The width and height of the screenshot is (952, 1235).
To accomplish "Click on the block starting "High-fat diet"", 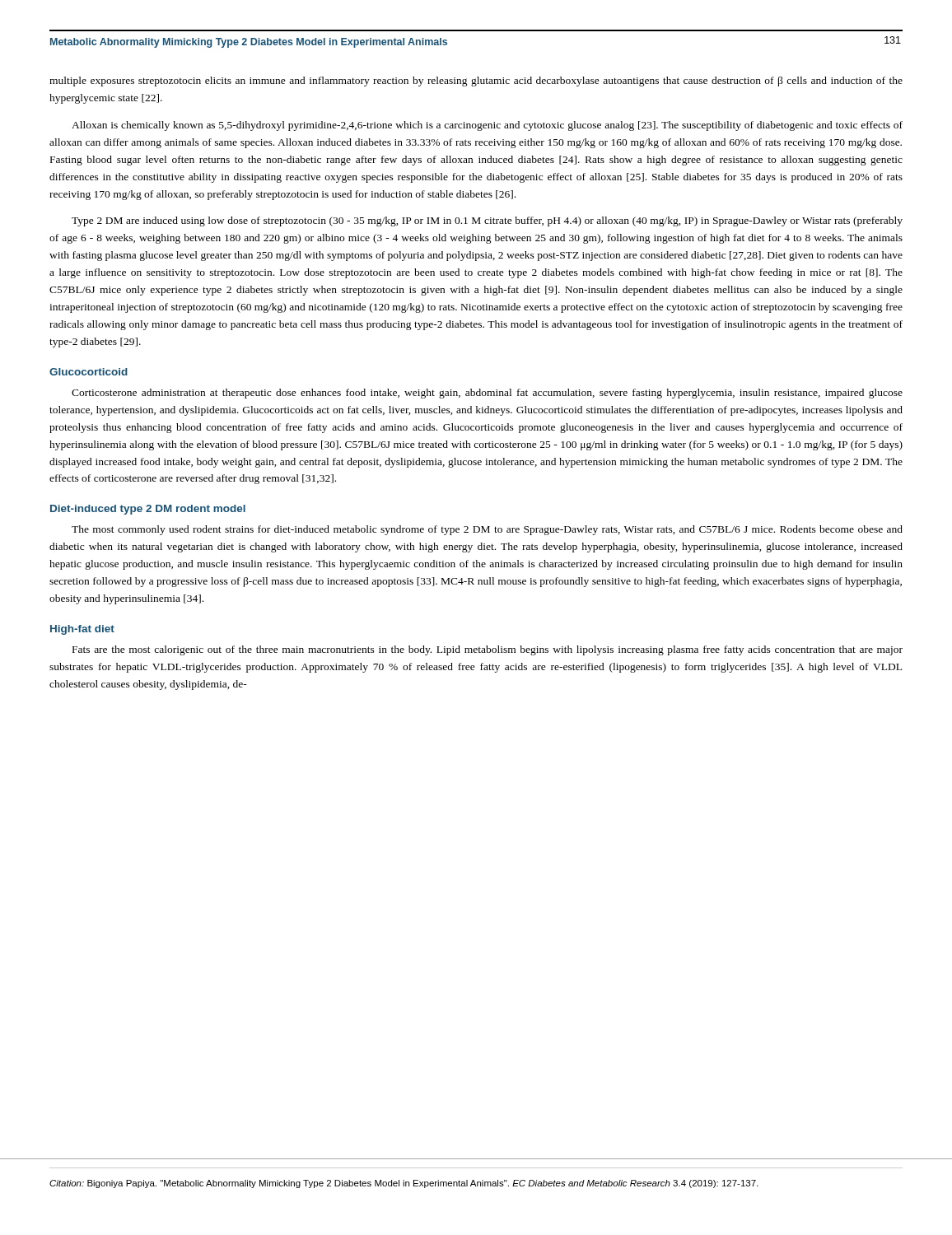I will [x=82, y=629].
